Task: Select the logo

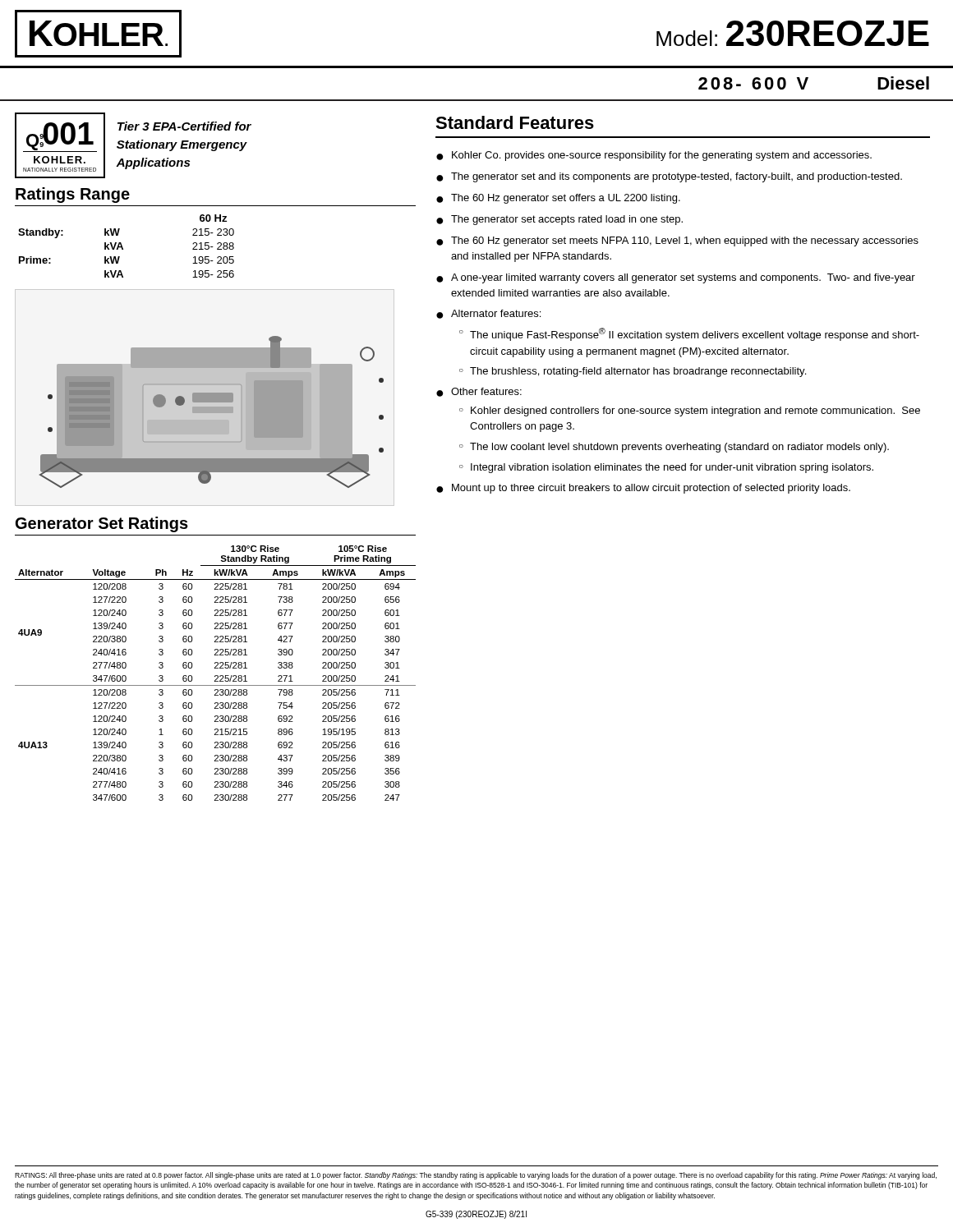Action: coord(60,145)
